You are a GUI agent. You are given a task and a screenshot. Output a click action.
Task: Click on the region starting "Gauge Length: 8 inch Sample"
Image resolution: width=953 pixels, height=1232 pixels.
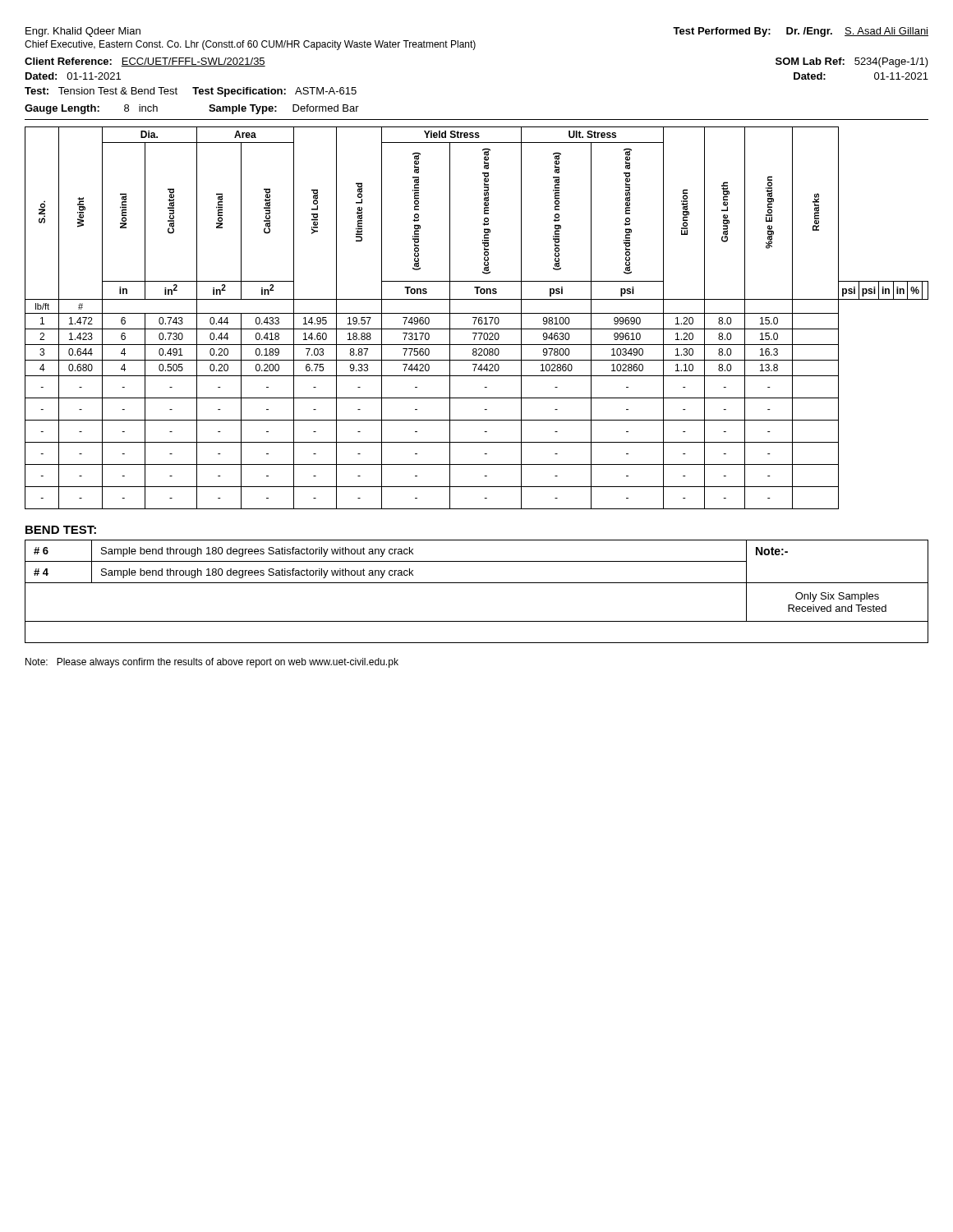192,108
